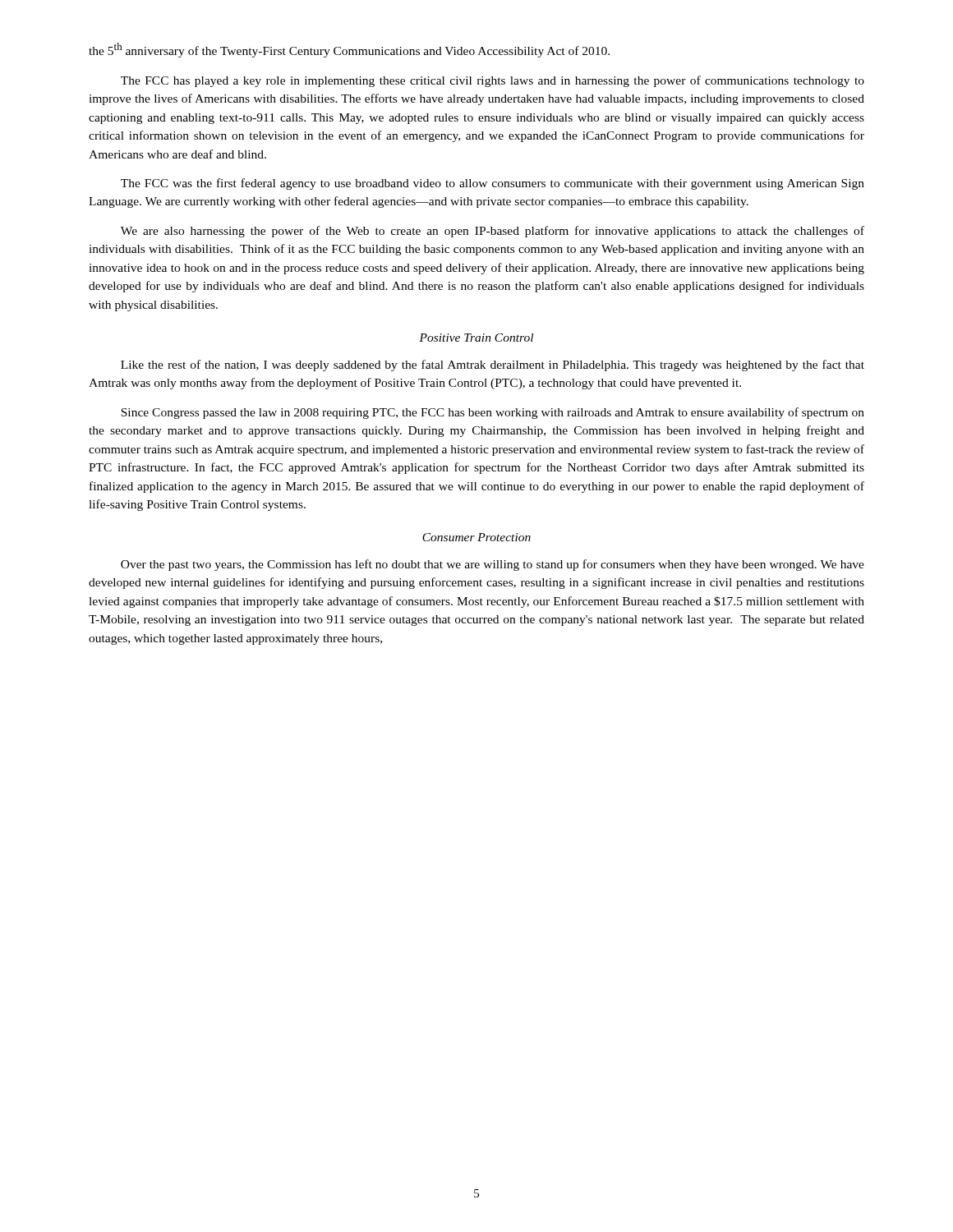Viewport: 953px width, 1232px height.
Task: Navigate to the region starting "The FCC was the first federal agency"
Action: coord(476,193)
